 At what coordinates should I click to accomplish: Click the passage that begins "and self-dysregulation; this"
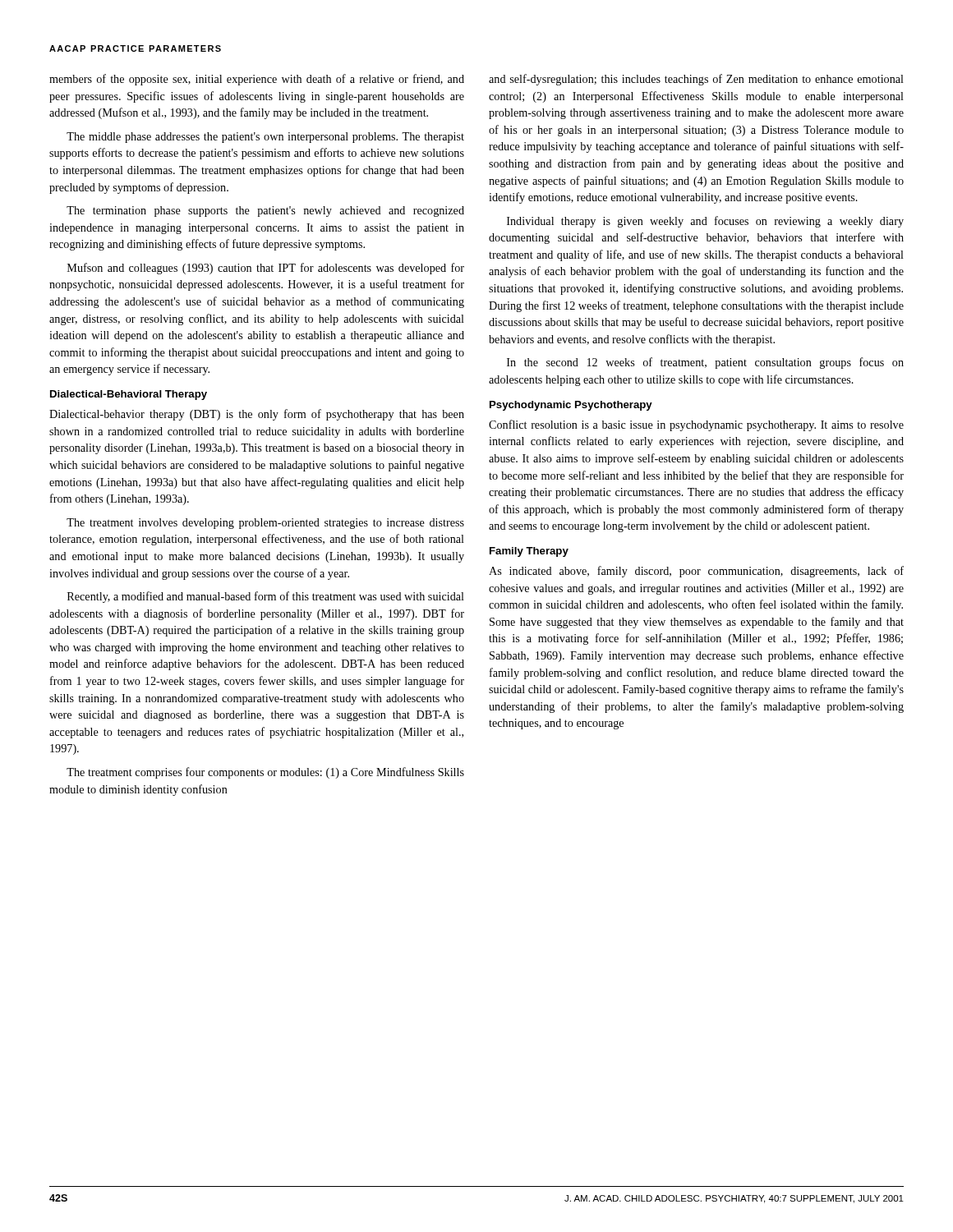click(x=696, y=138)
